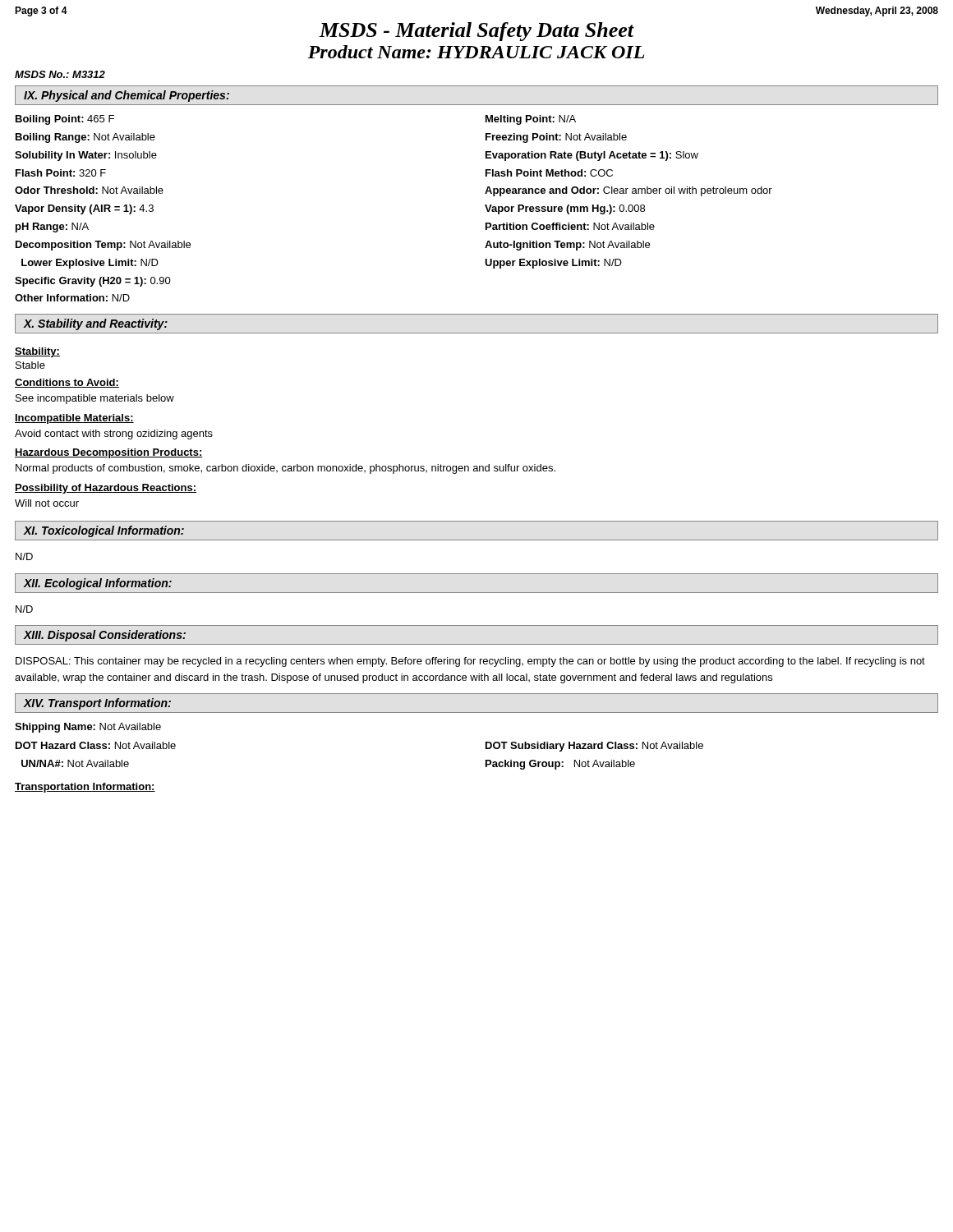Select the text block starting "XIV. Transport Information:"

(98, 703)
